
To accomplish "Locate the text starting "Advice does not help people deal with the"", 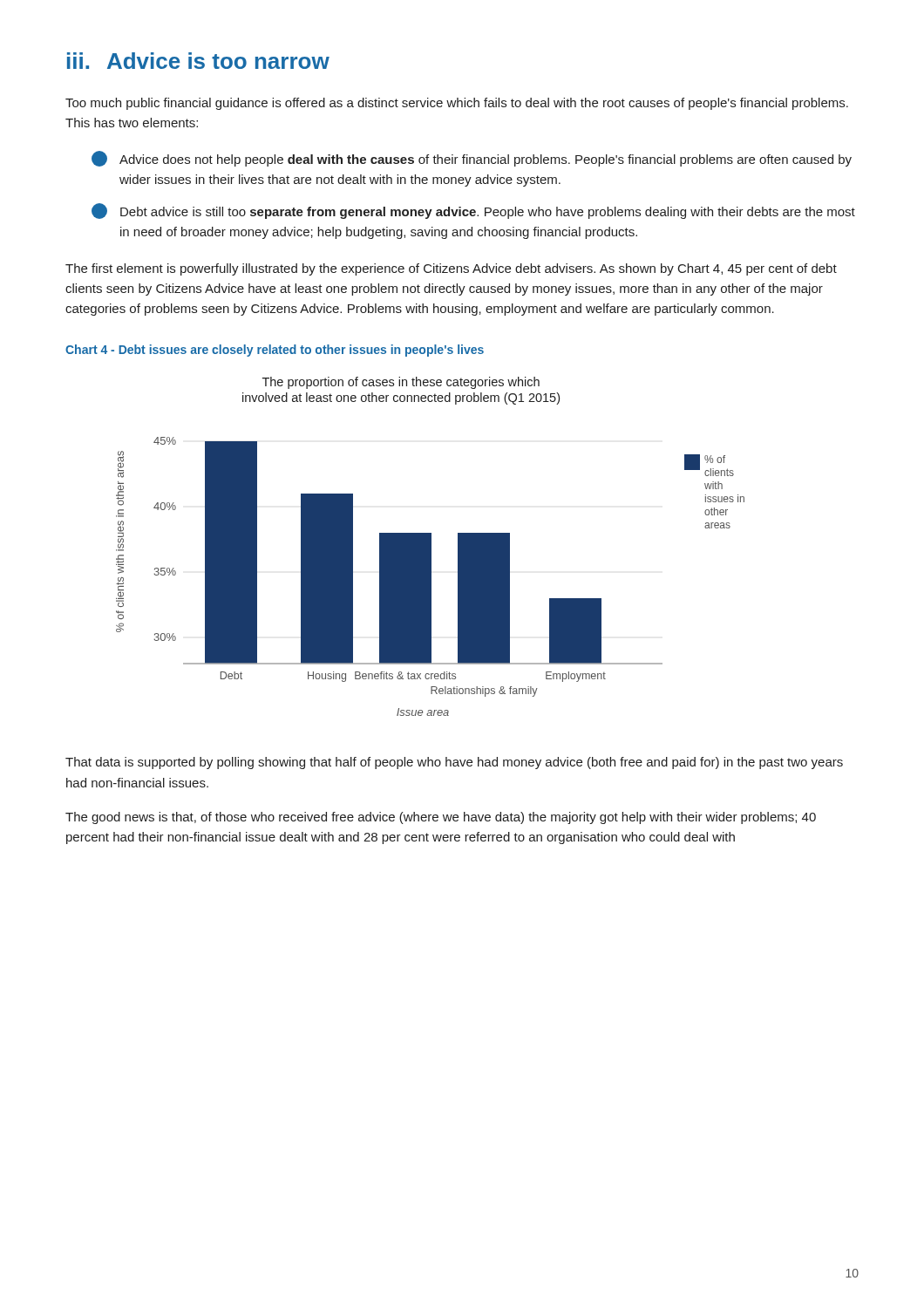I will pyautogui.click(x=475, y=169).
